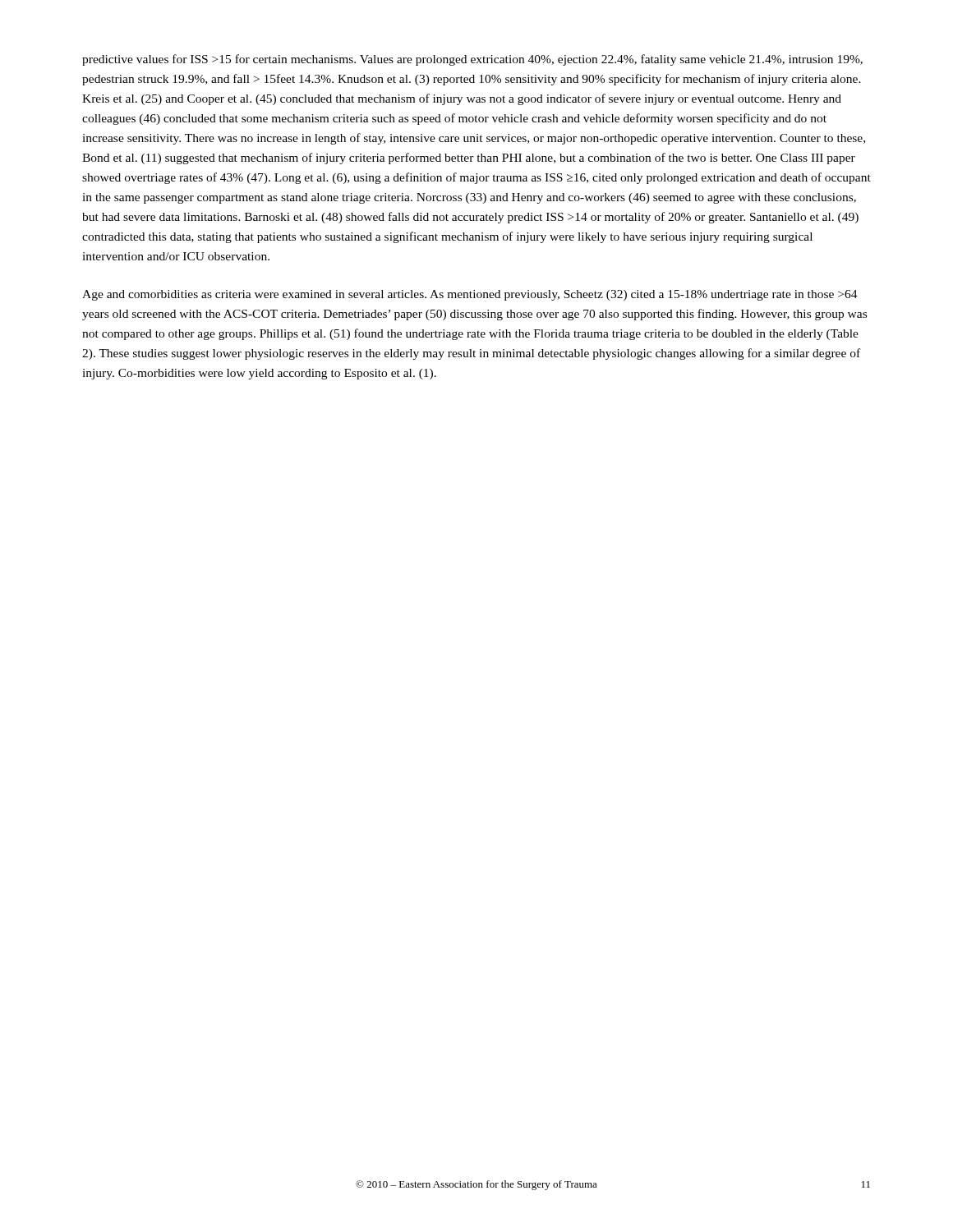Viewport: 953px width, 1232px height.
Task: Click the passage that begins "predictive values for ISS >15 for certain"
Action: coord(476,157)
